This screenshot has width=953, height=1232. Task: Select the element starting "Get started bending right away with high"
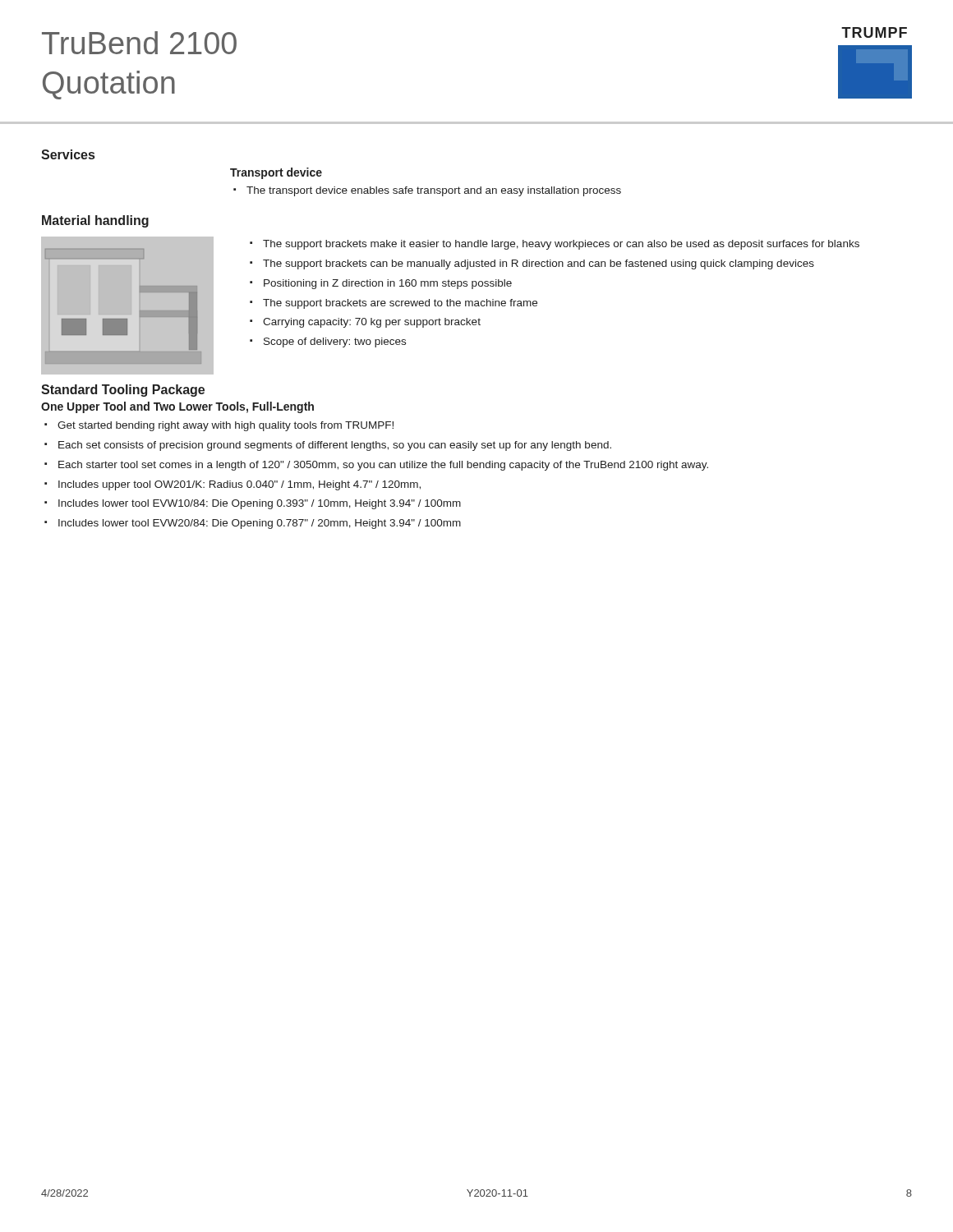(226, 425)
